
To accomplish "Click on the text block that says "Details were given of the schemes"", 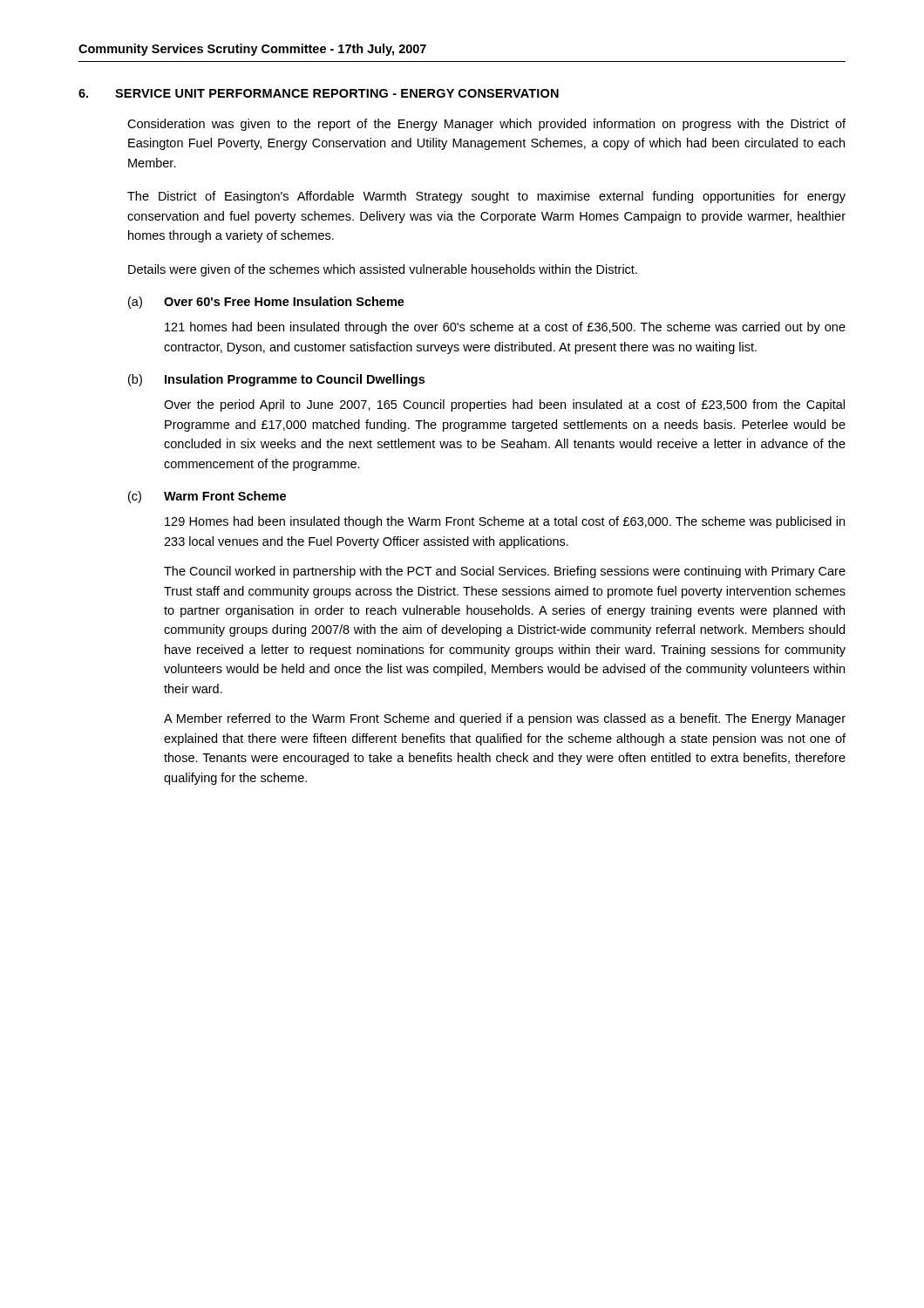I will click(x=383, y=269).
